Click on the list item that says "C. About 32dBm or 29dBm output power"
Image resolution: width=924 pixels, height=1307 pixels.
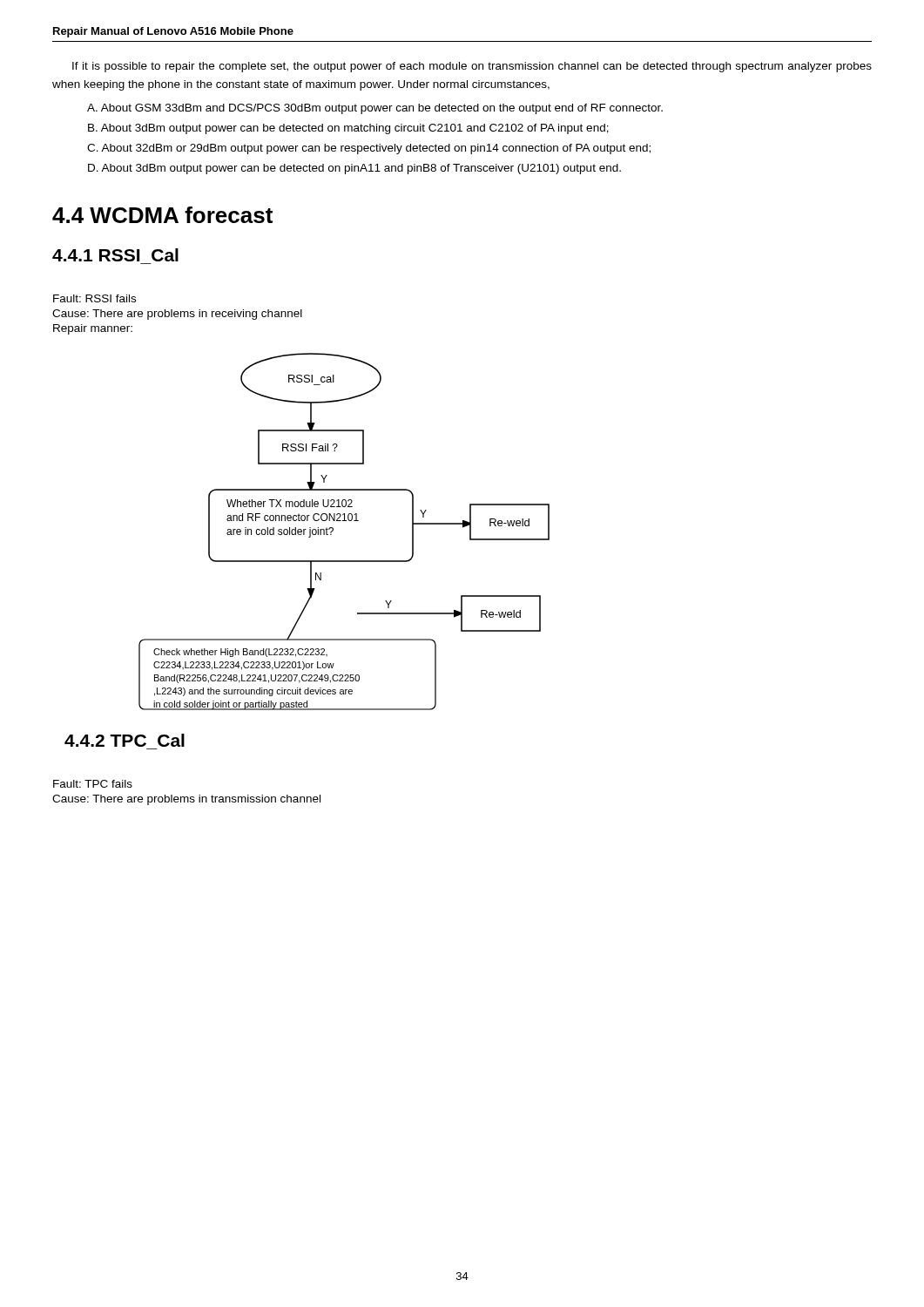coord(369,147)
